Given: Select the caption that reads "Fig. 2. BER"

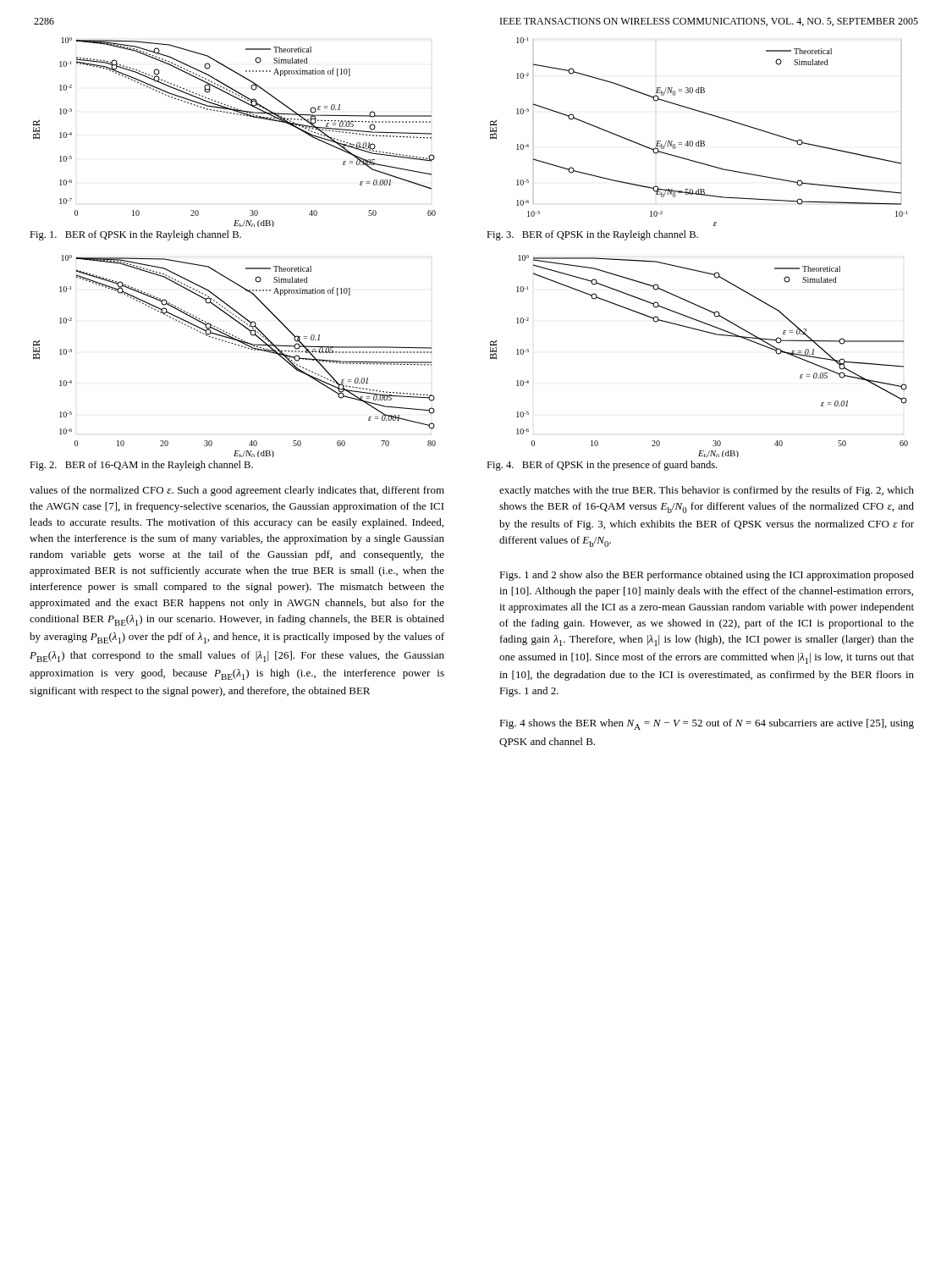Looking at the screenshot, I should pyautogui.click(x=142, y=465).
